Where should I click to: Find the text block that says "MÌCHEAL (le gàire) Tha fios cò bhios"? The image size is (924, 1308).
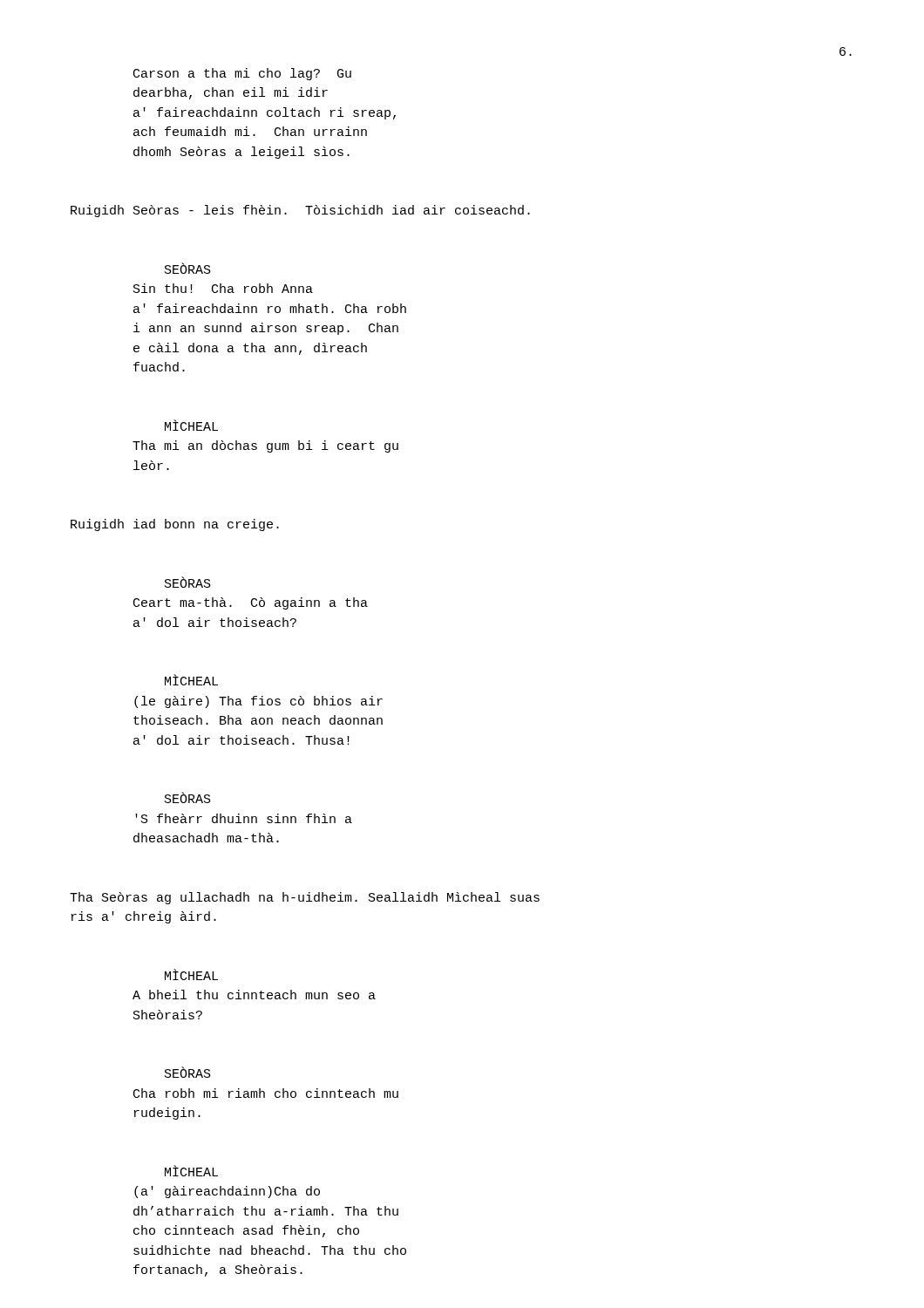pos(227,712)
